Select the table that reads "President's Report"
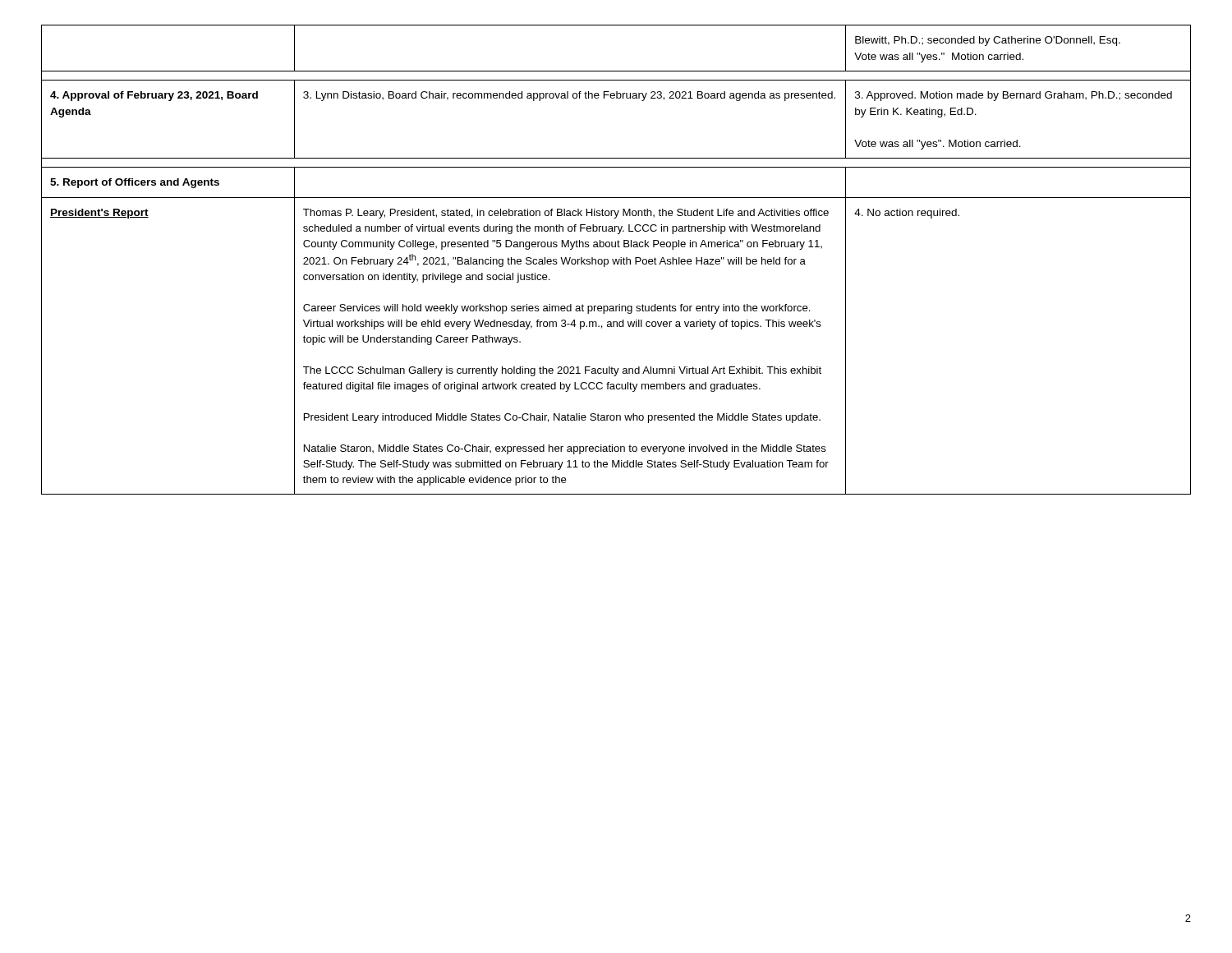The image size is (1232, 953). pyautogui.click(x=616, y=260)
